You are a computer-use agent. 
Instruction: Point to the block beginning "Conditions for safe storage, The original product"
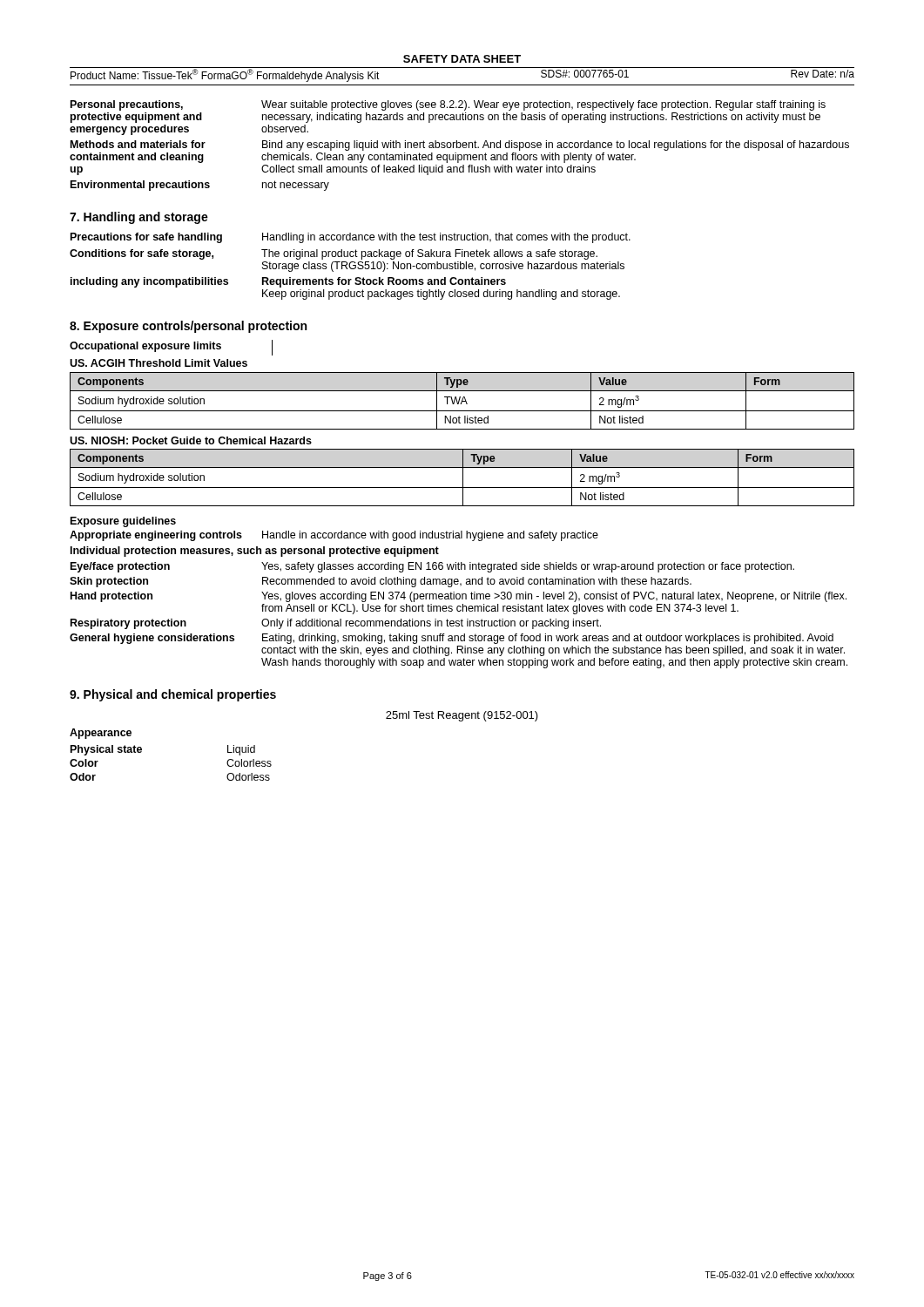click(x=462, y=260)
